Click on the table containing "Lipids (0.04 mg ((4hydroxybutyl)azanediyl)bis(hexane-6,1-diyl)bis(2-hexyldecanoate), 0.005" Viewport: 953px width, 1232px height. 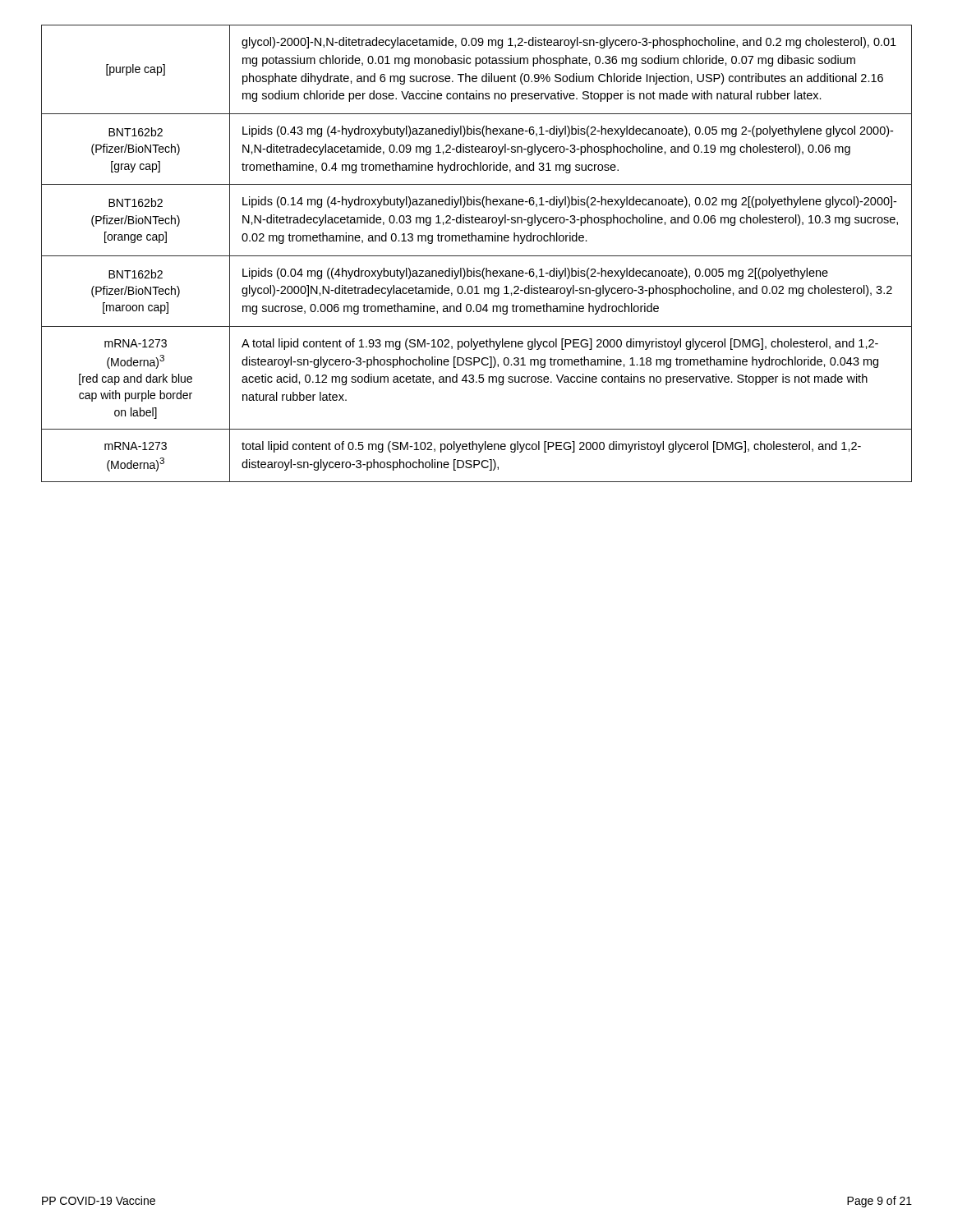coord(476,254)
